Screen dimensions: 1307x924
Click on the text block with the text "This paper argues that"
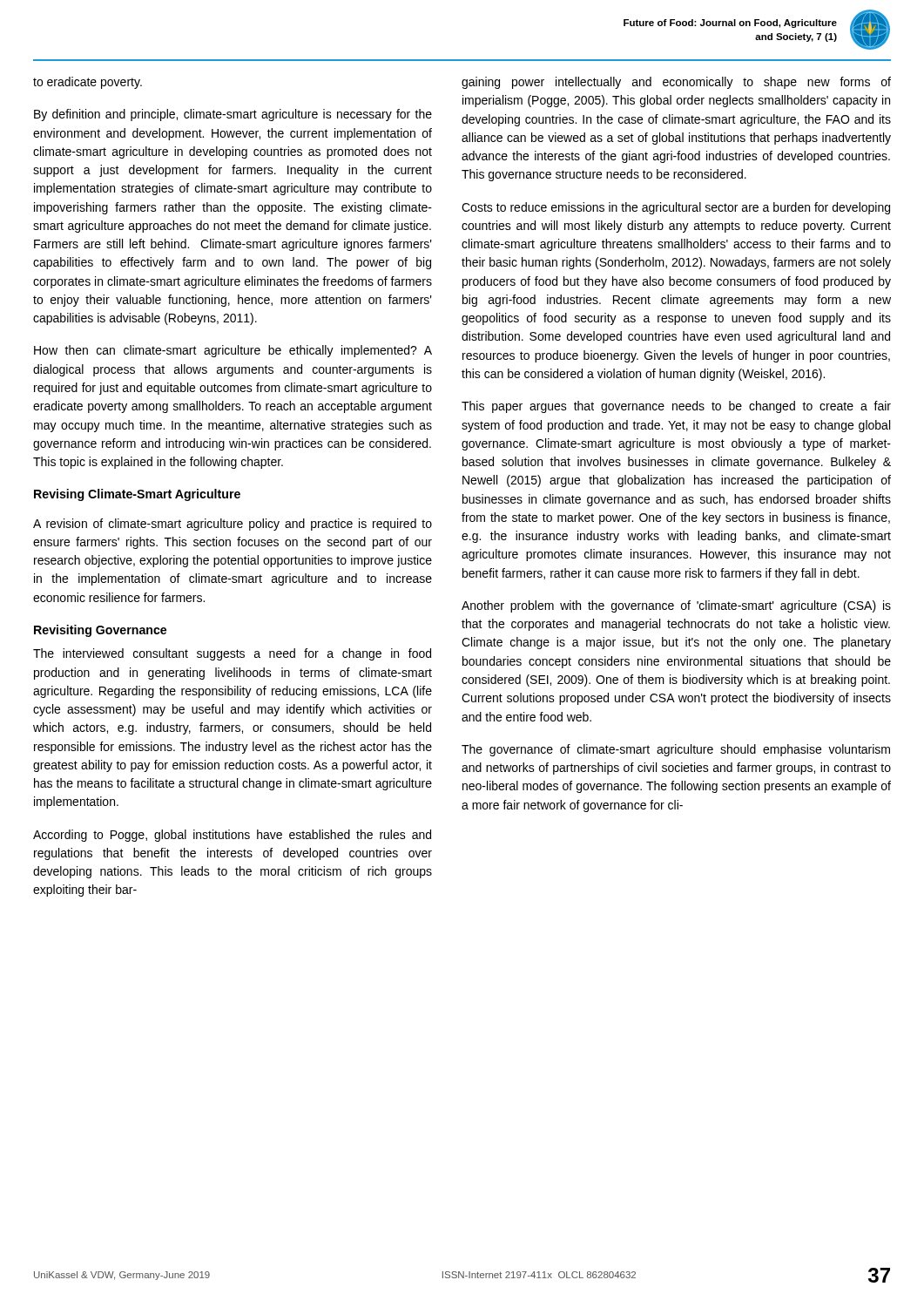pyautogui.click(x=676, y=490)
